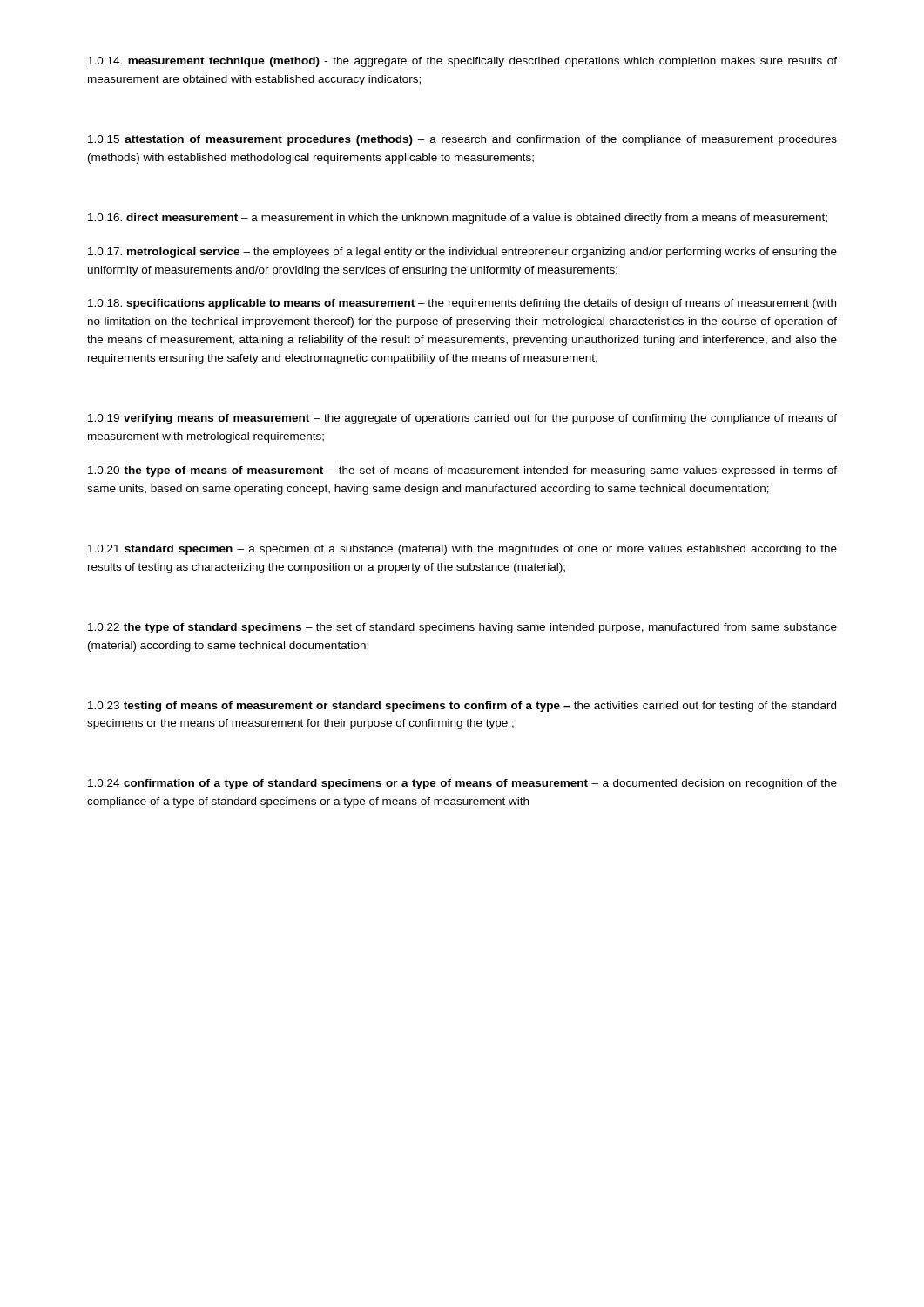The image size is (924, 1307).
Task: Point to the text starting "0.14. measurement technique (method) - the aggregate"
Action: (x=462, y=70)
